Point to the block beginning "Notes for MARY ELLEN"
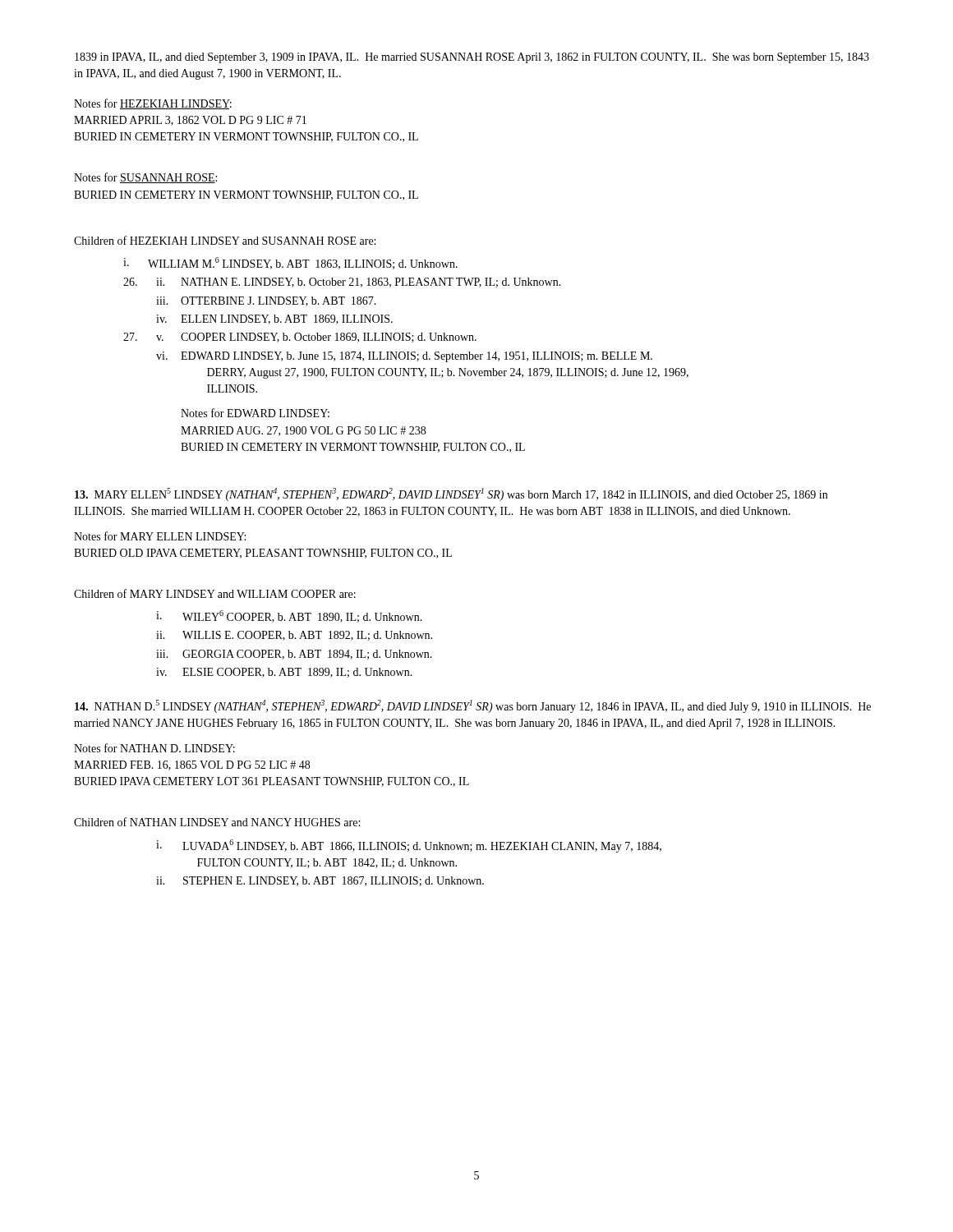This screenshot has width=953, height=1232. 263,545
